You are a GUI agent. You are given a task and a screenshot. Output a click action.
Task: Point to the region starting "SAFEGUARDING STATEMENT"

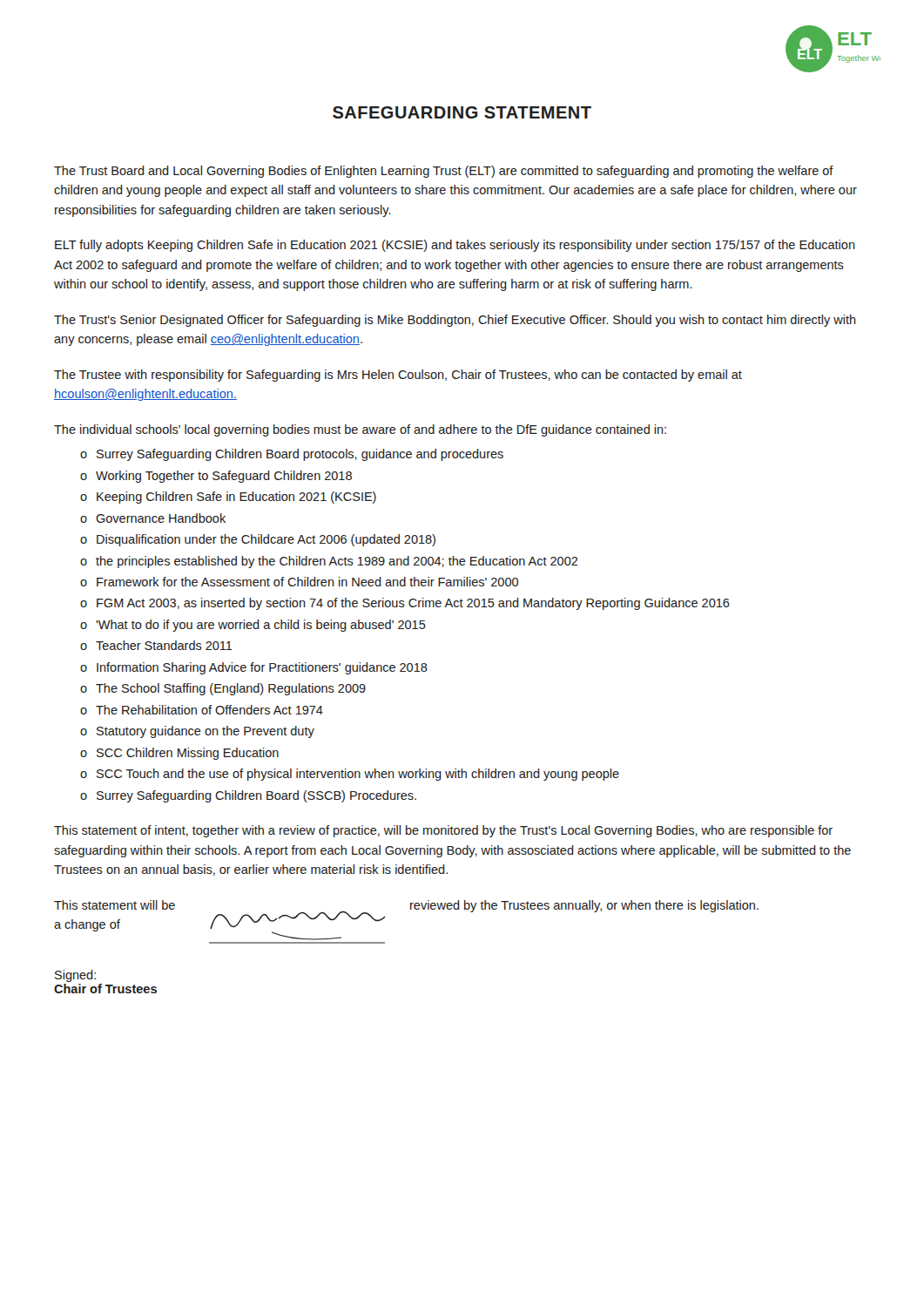click(x=462, y=112)
